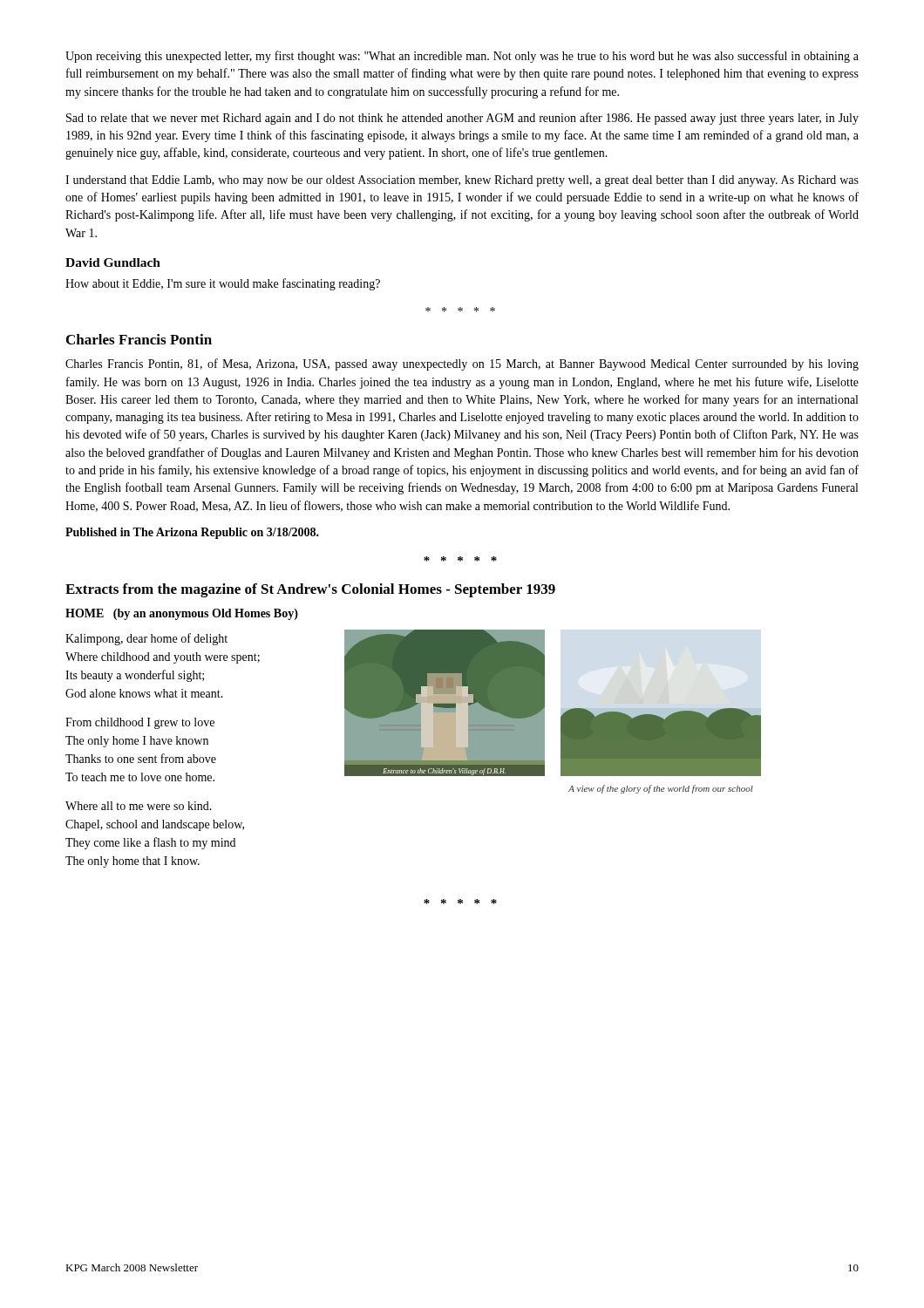Screen dimensions: 1308x924
Task: Find the text block starting "How about it"
Action: pyautogui.click(x=223, y=284)
